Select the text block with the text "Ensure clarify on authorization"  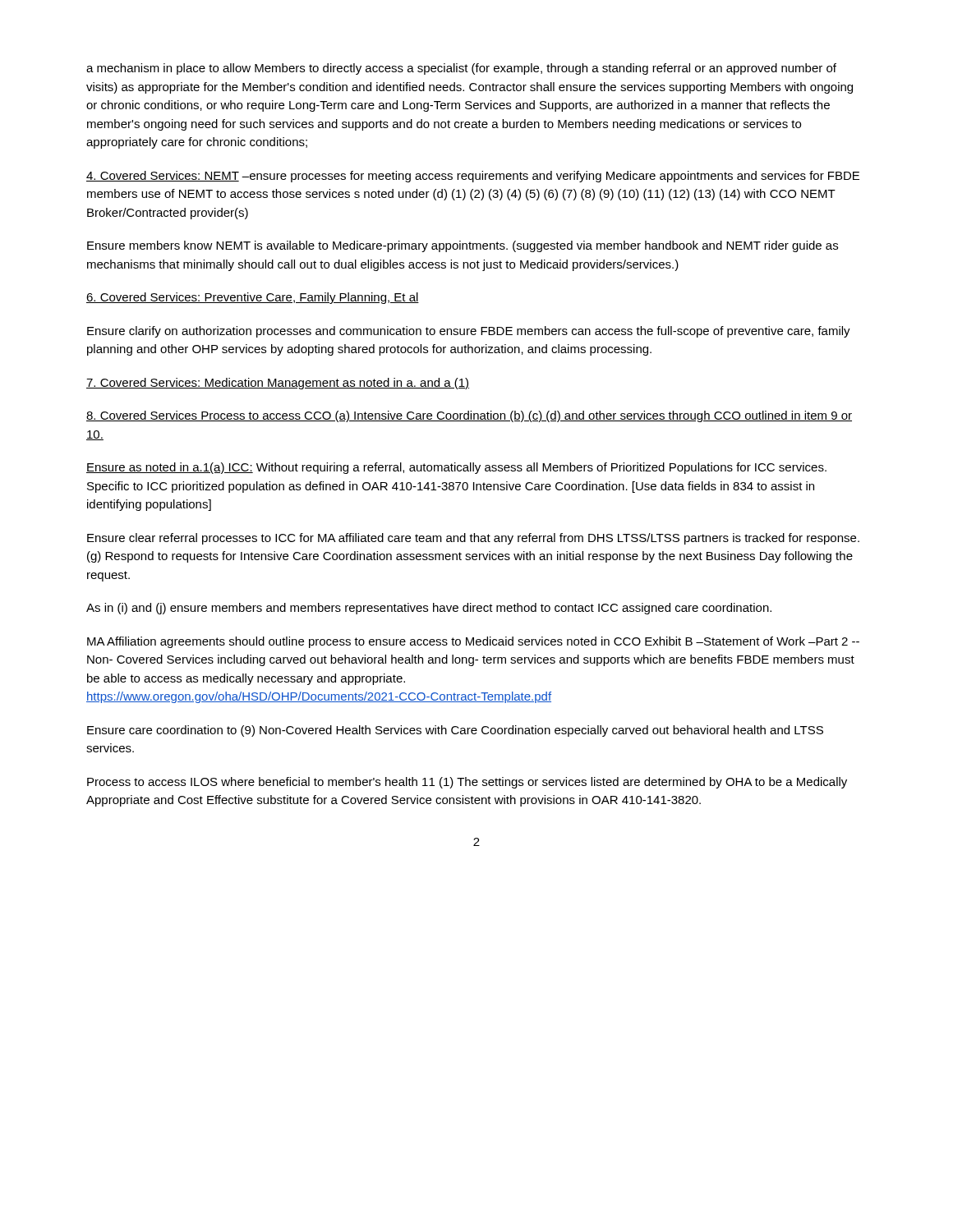468,339
